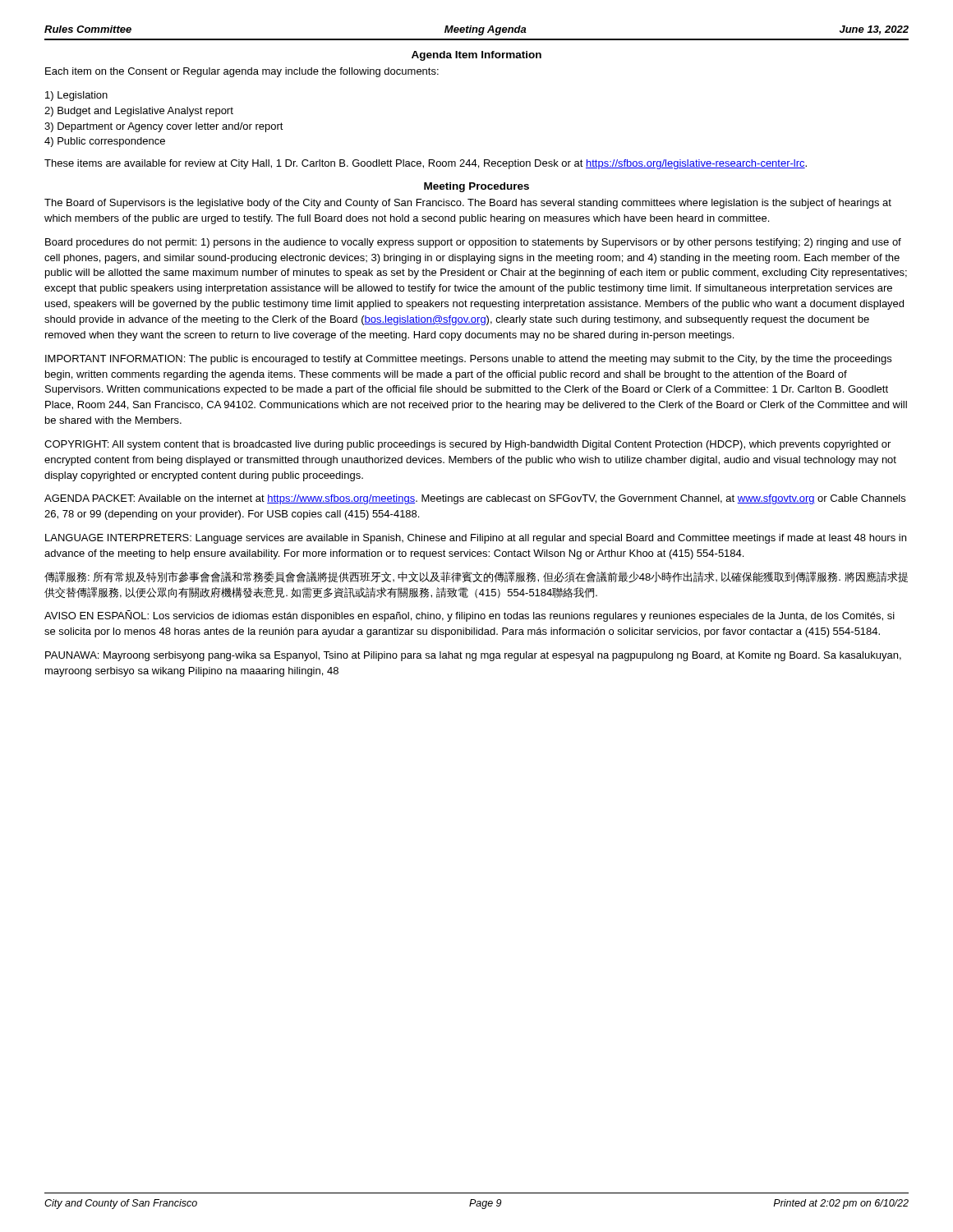953x1232 pixels.
Task: Click on the text block starting "AVISO EN ESPAÑOL: Los servicios de idiomas"
Action: pos(470,624)
